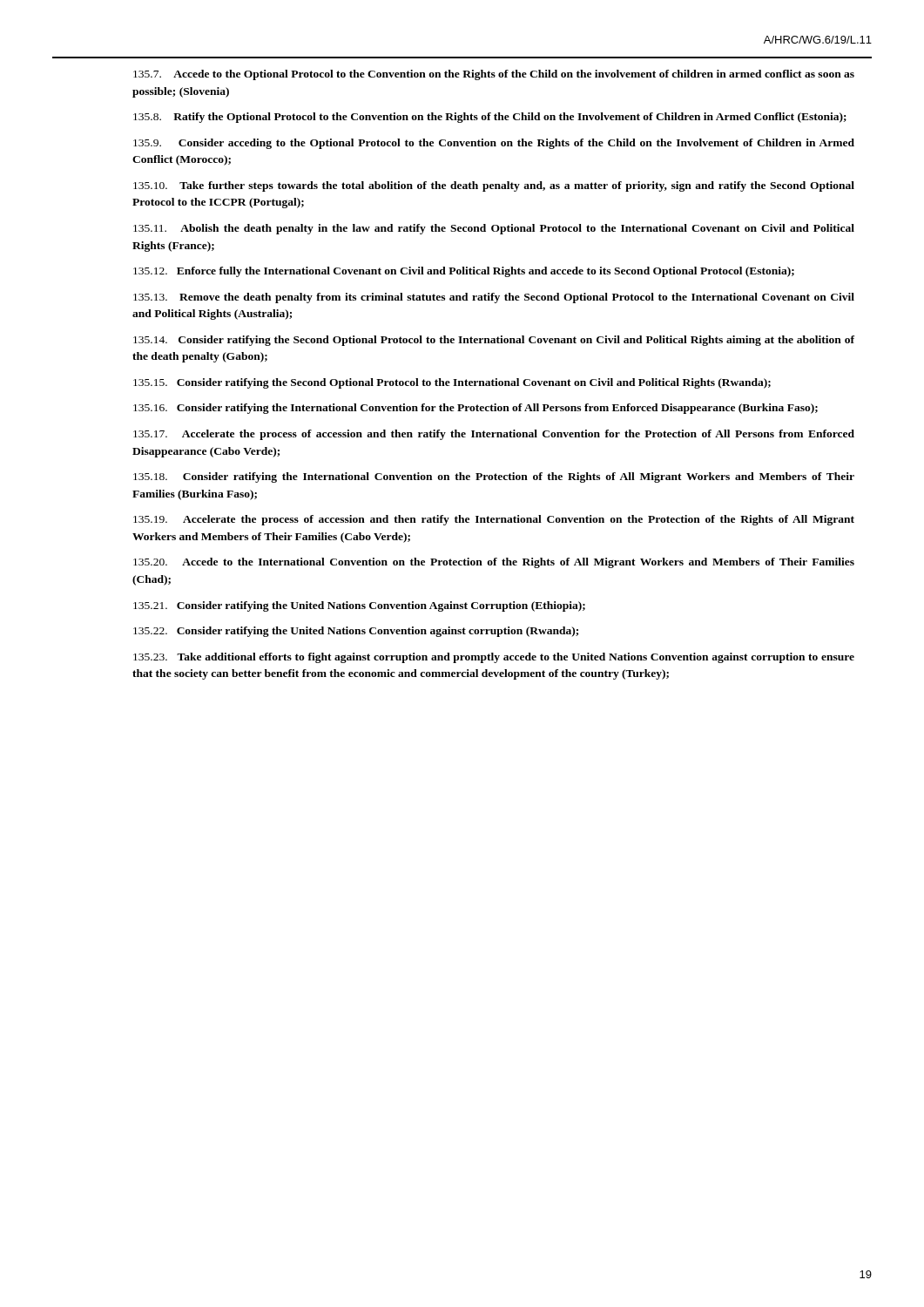Locate the text starting "135.9. Consider acceding"

(x=493, y=151)
